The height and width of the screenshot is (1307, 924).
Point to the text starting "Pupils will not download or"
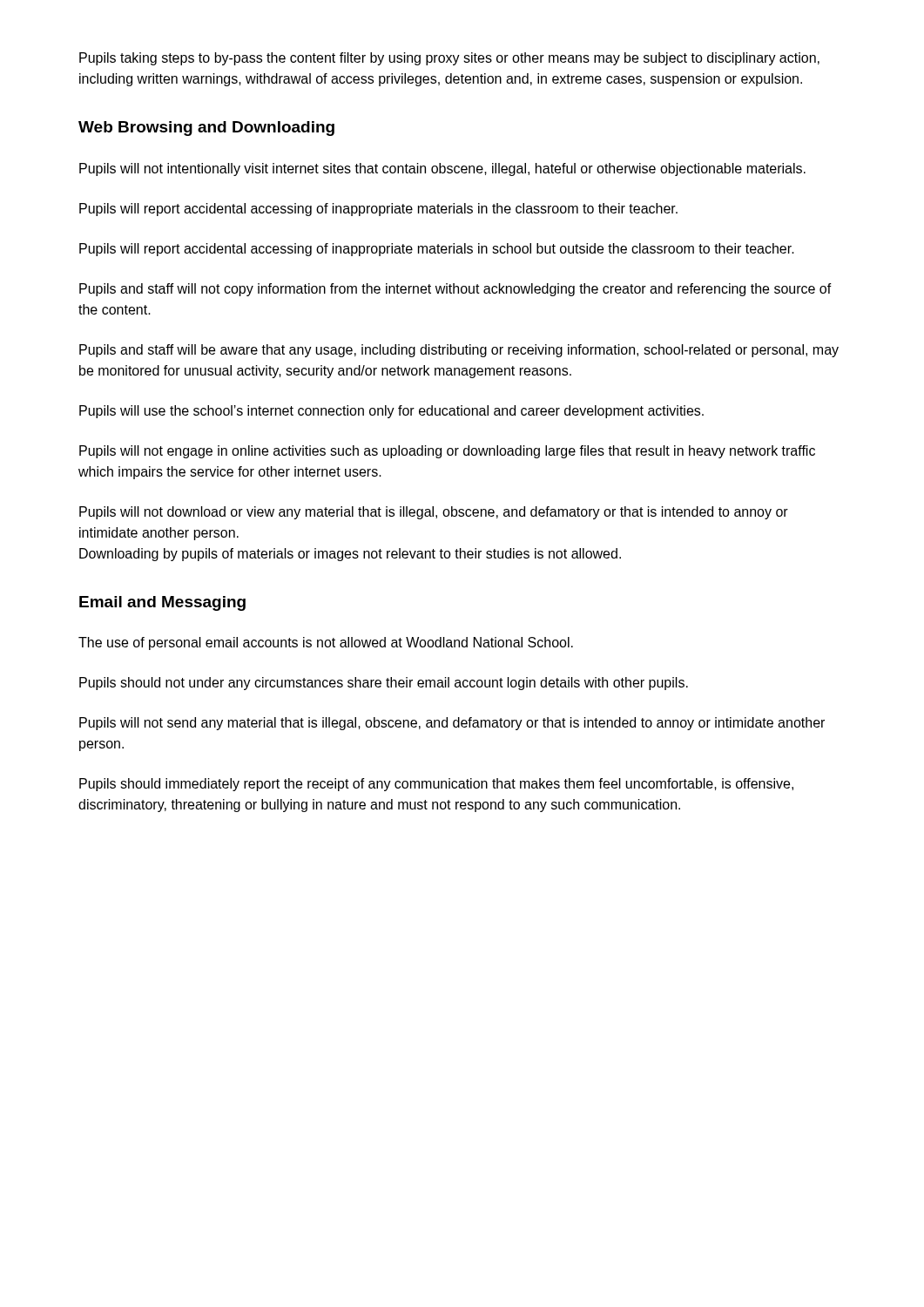[434, 513]
